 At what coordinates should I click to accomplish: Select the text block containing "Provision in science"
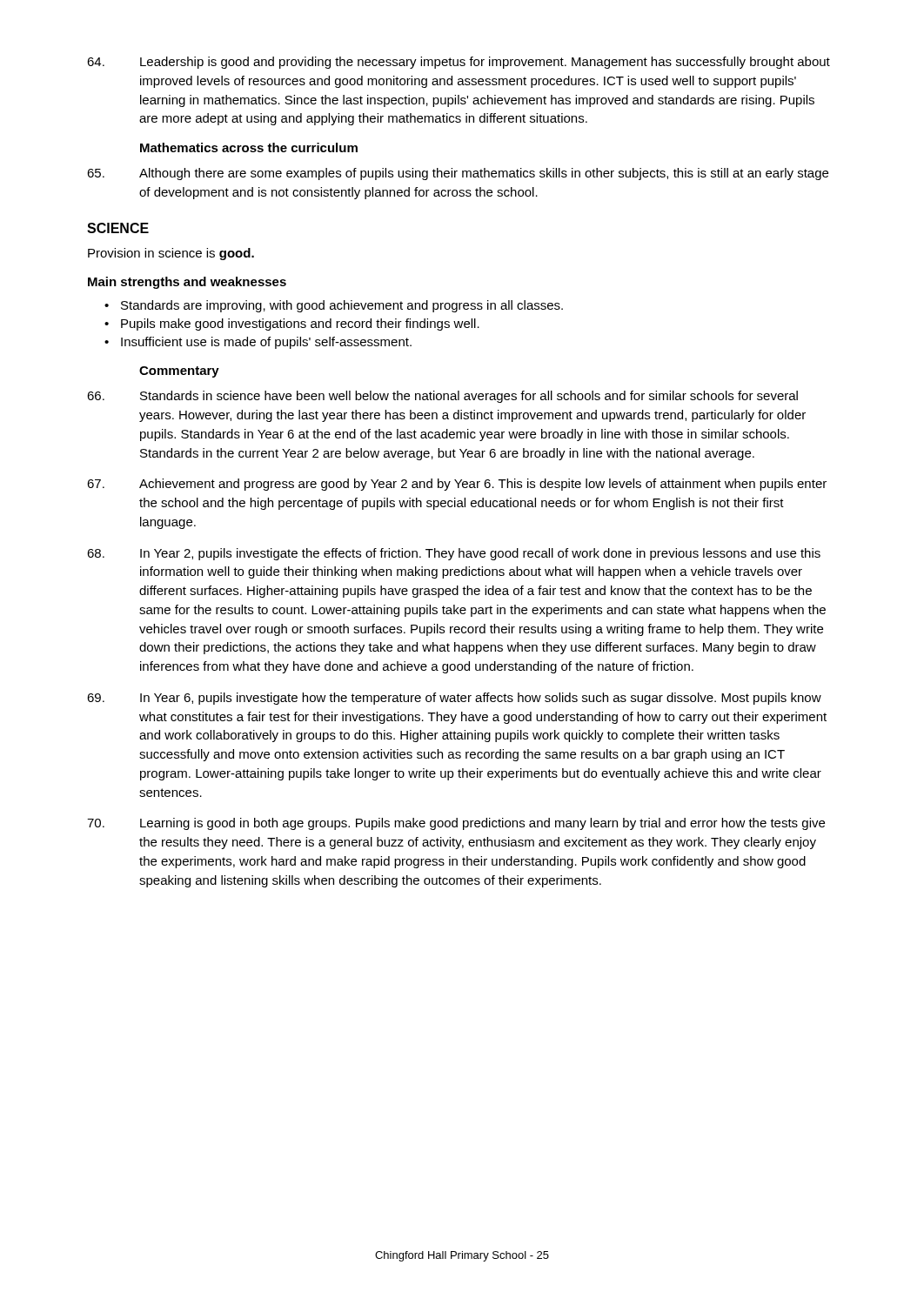[x=171, y=254]
